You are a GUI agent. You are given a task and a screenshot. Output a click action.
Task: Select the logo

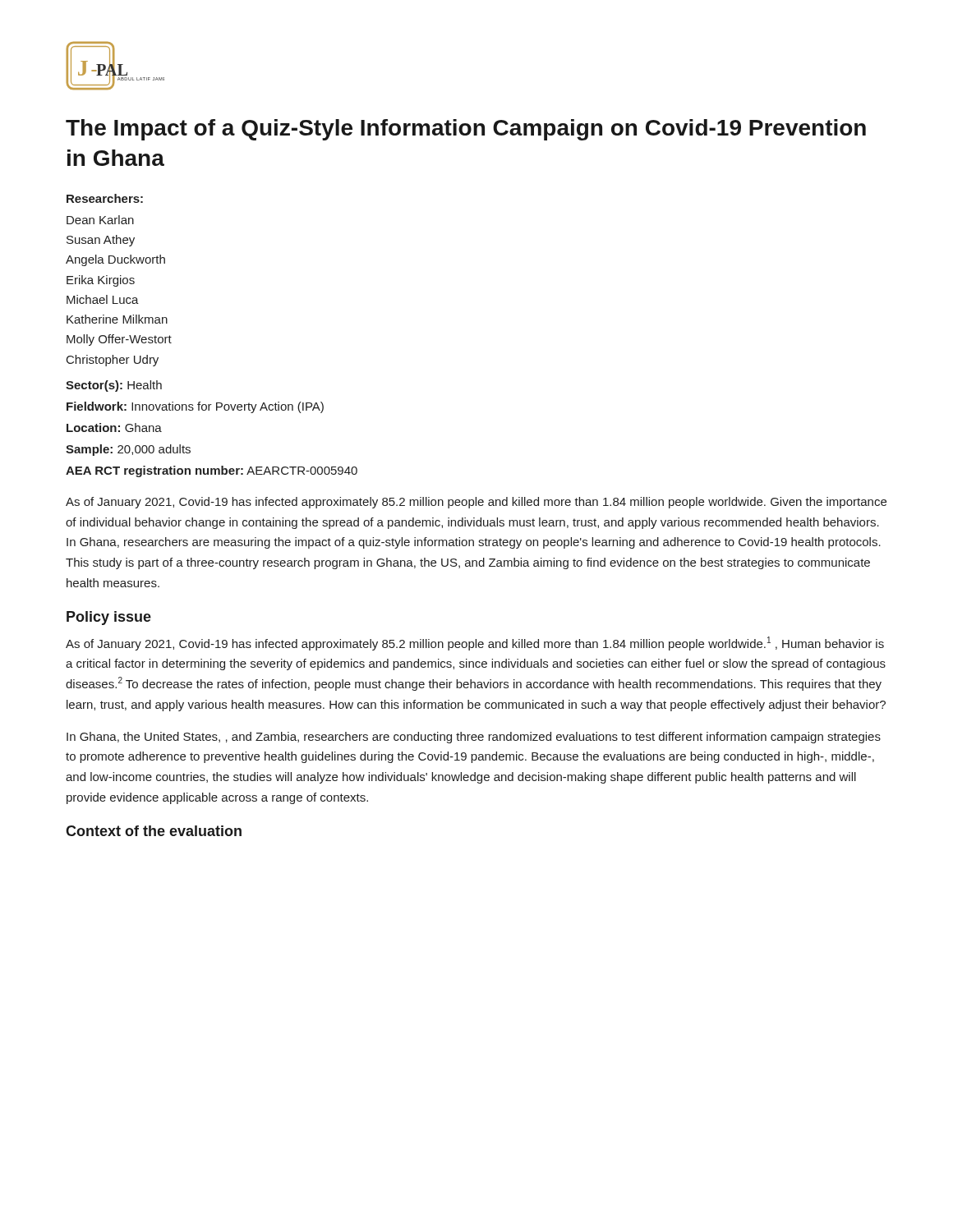tap(476, 66)
